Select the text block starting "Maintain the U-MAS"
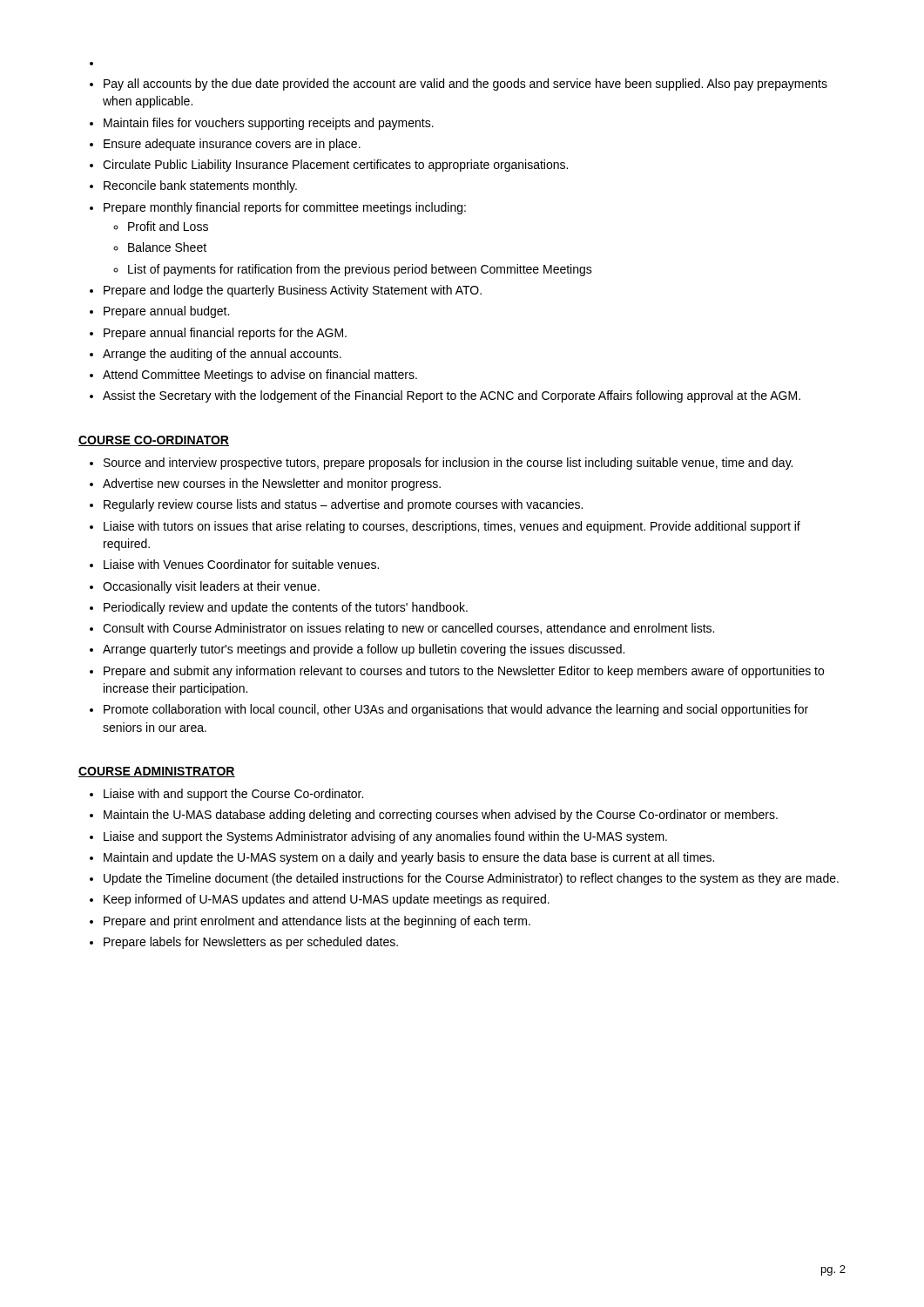924x1307 pixels. (x=441, y=815)
